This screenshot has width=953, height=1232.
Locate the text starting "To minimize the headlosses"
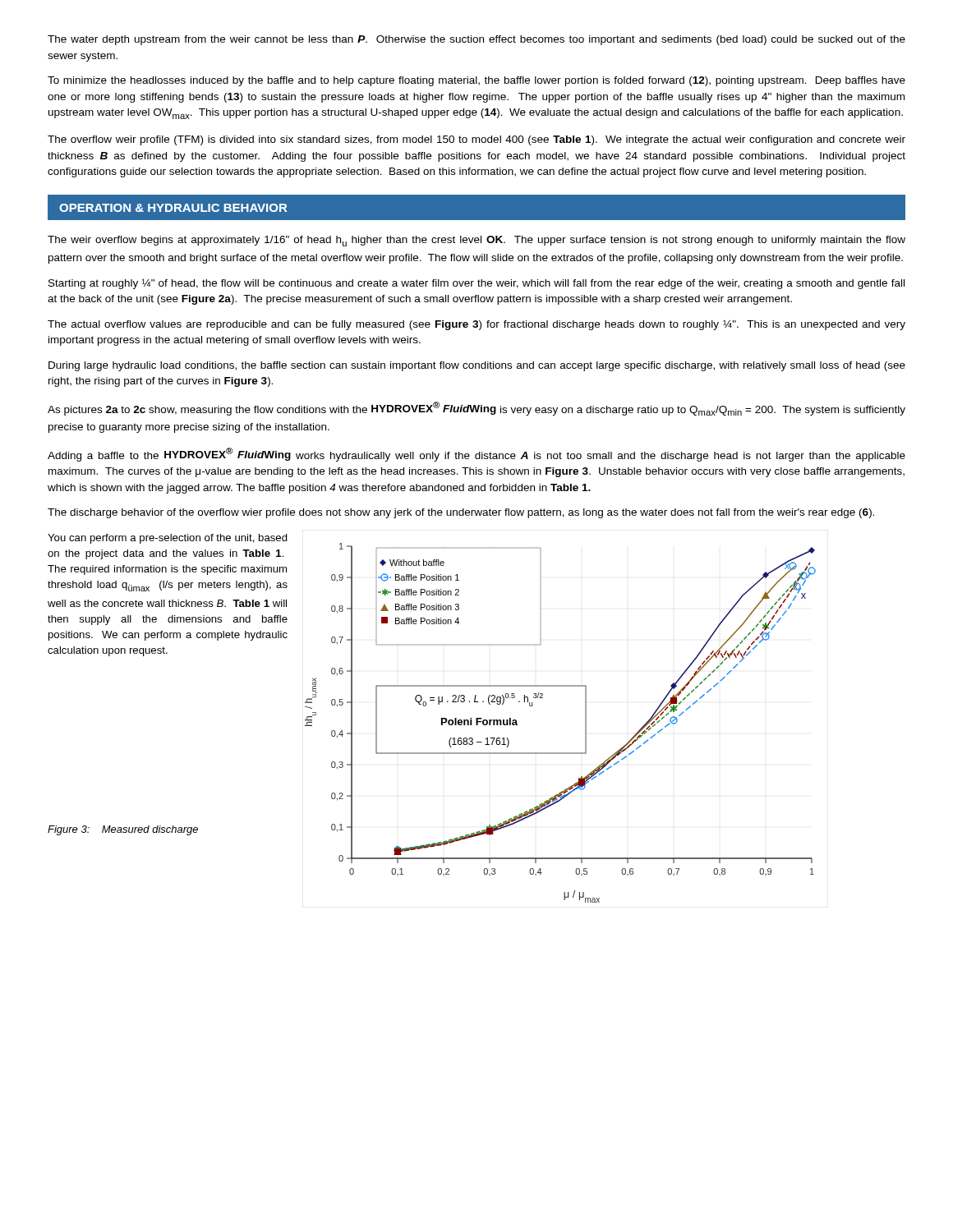(x=476, y=97)
